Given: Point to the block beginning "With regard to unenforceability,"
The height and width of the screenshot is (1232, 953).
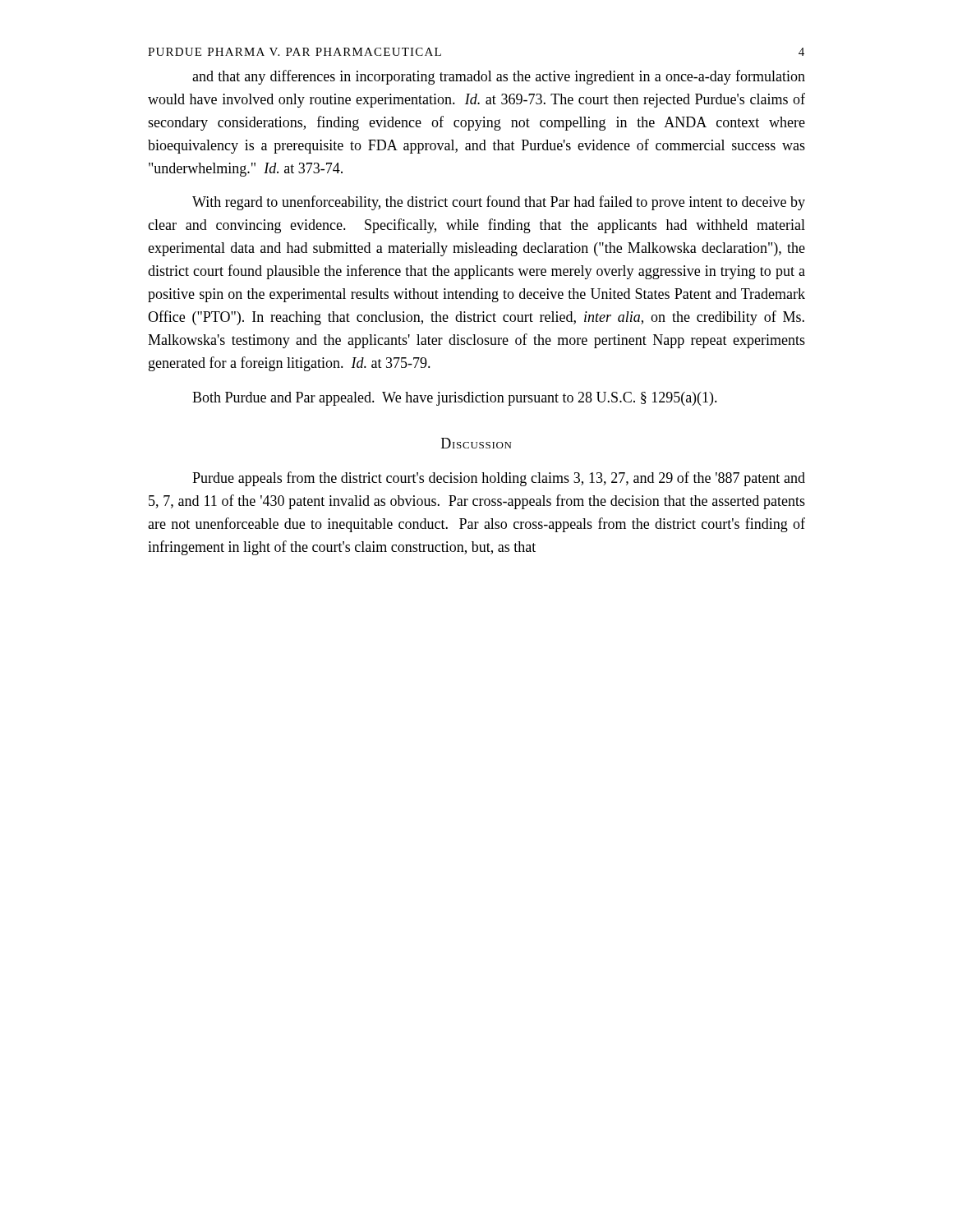Looking at the screenshot, I should (x=476, y=283).
